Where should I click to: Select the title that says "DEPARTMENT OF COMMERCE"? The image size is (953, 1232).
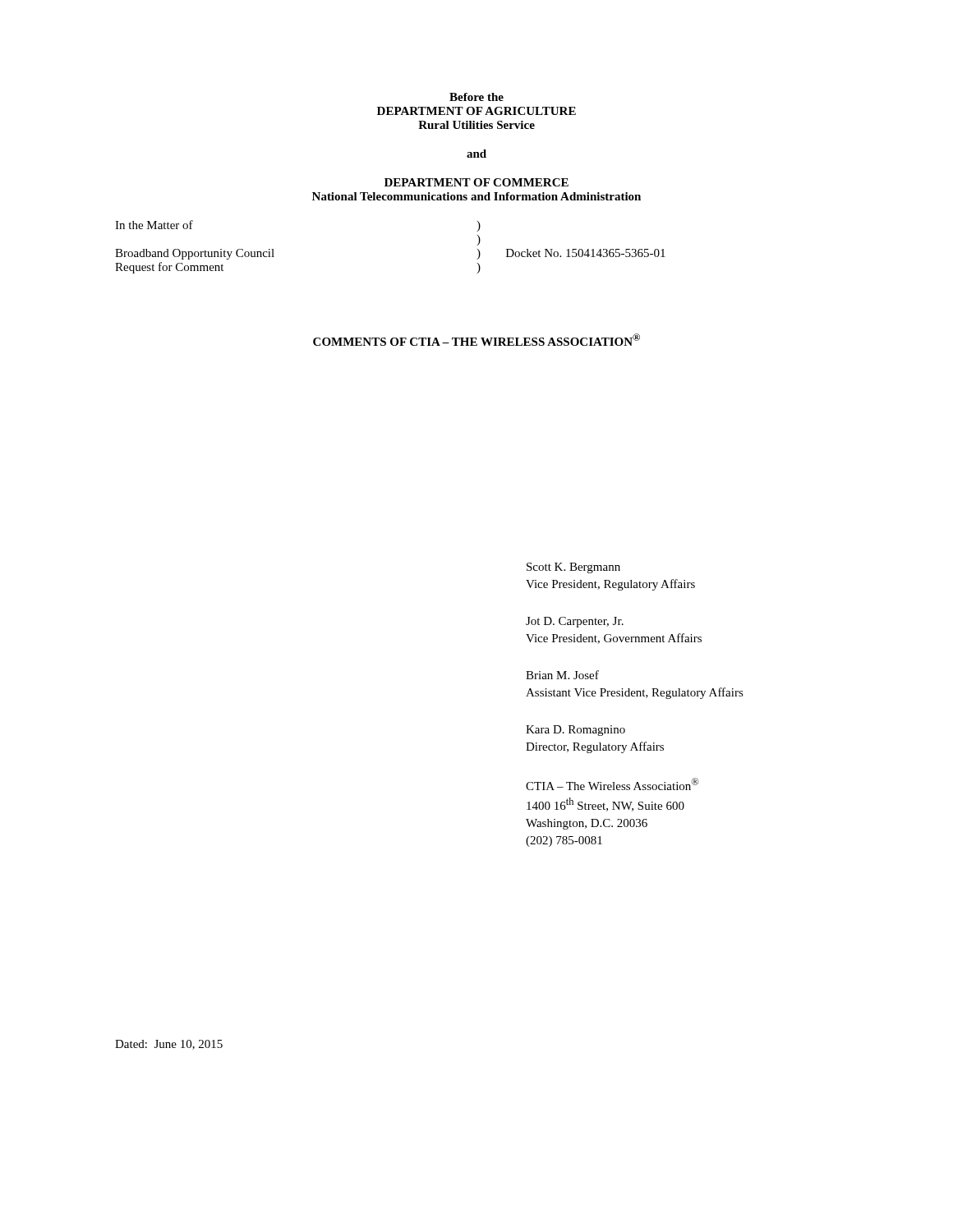476,189
